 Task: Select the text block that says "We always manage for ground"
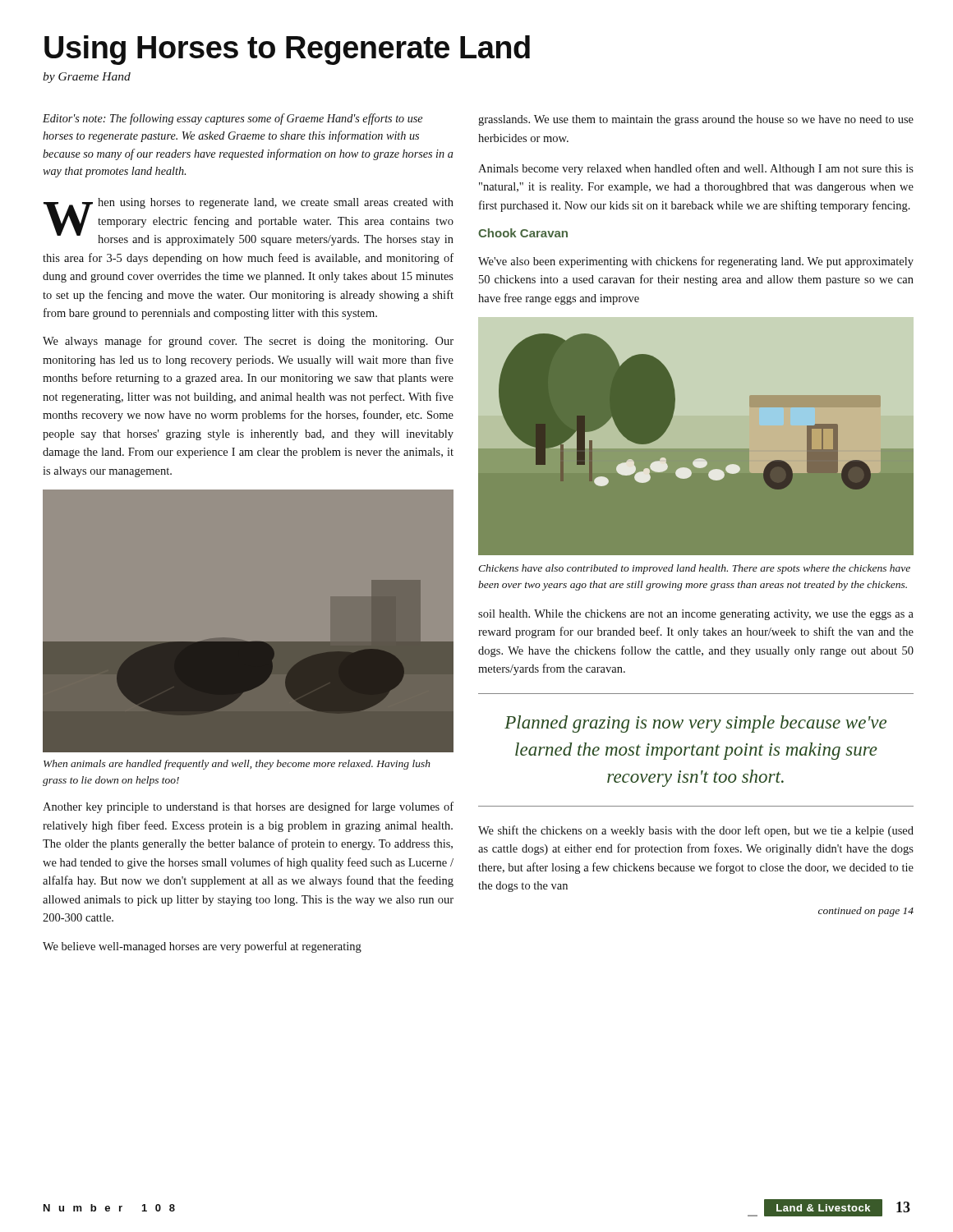coord(248,406)
